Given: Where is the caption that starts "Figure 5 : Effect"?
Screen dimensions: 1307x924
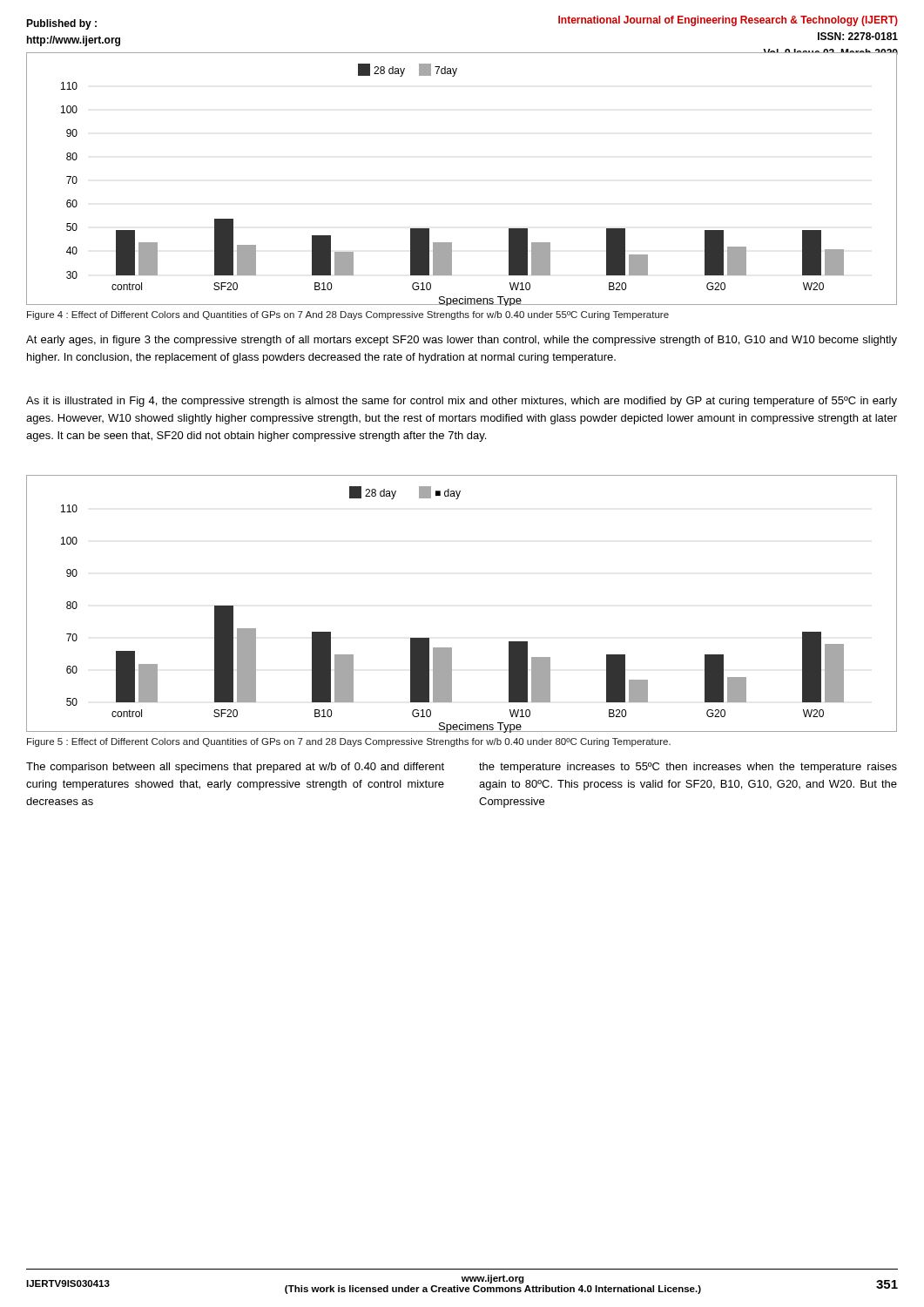Looking at the screenshot, I should (x=349, y=741).
